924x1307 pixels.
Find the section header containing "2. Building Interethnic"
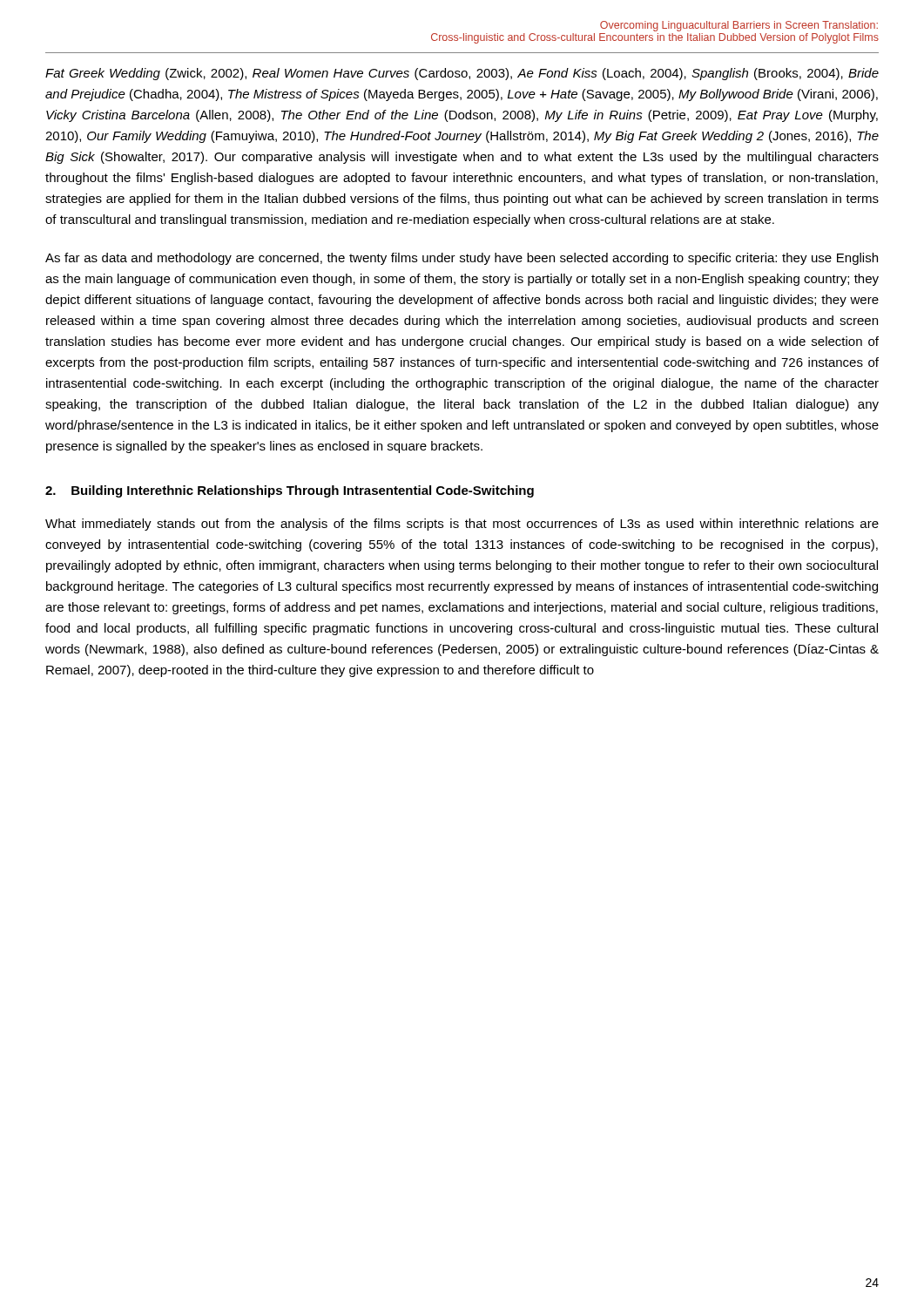tap(290, 490)
